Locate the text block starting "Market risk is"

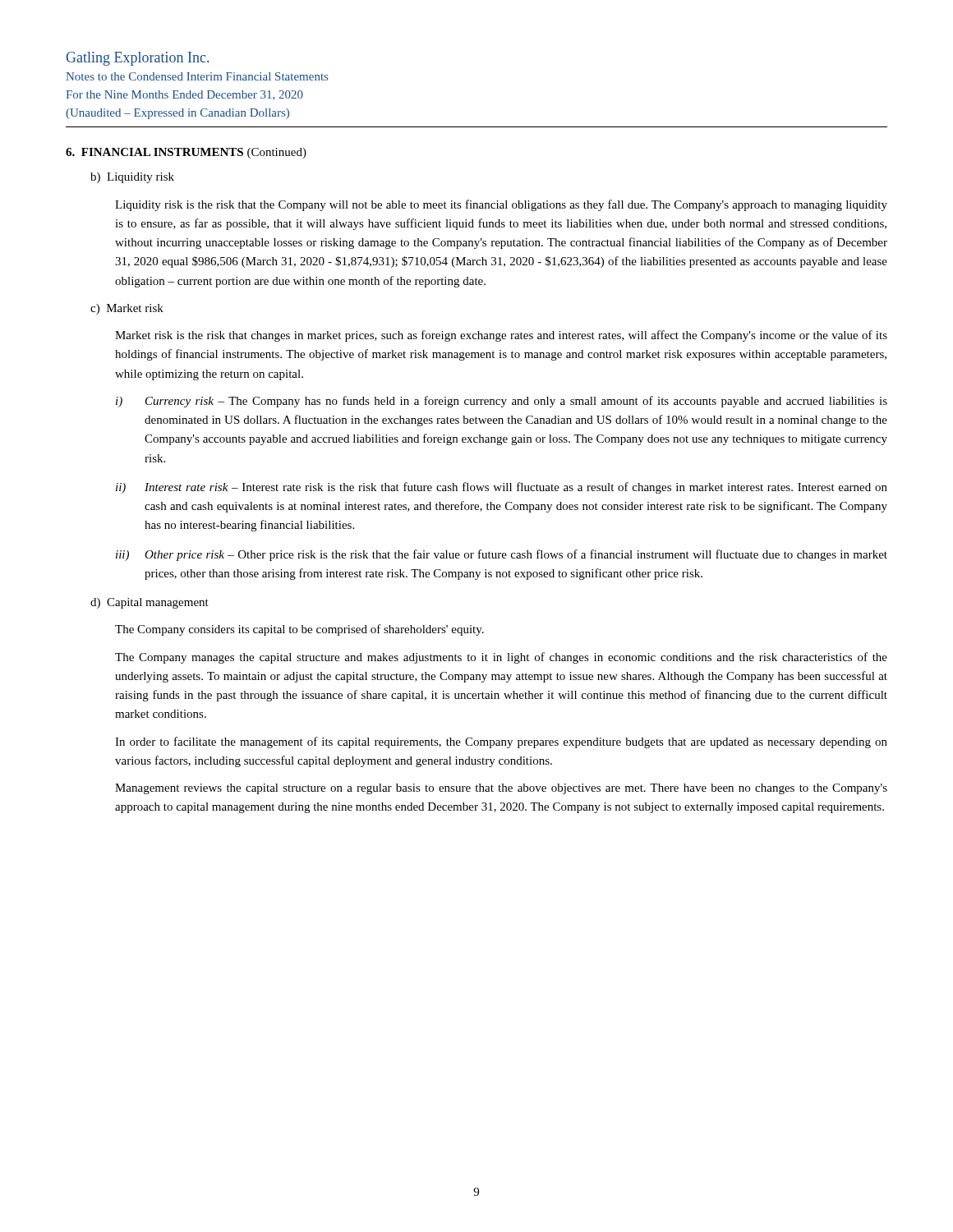(x=501, y=354)
